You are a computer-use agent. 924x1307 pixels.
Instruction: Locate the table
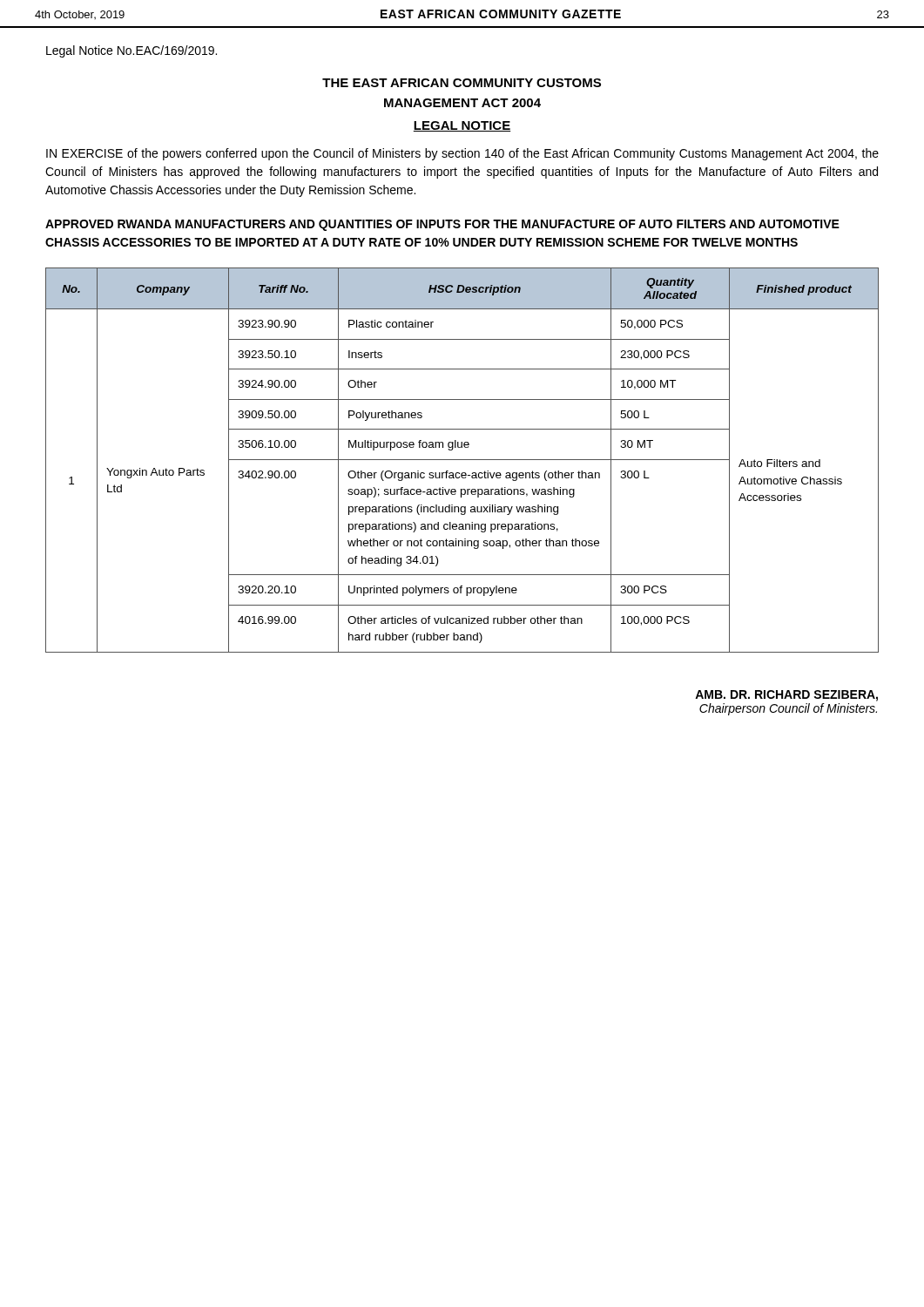462,460
